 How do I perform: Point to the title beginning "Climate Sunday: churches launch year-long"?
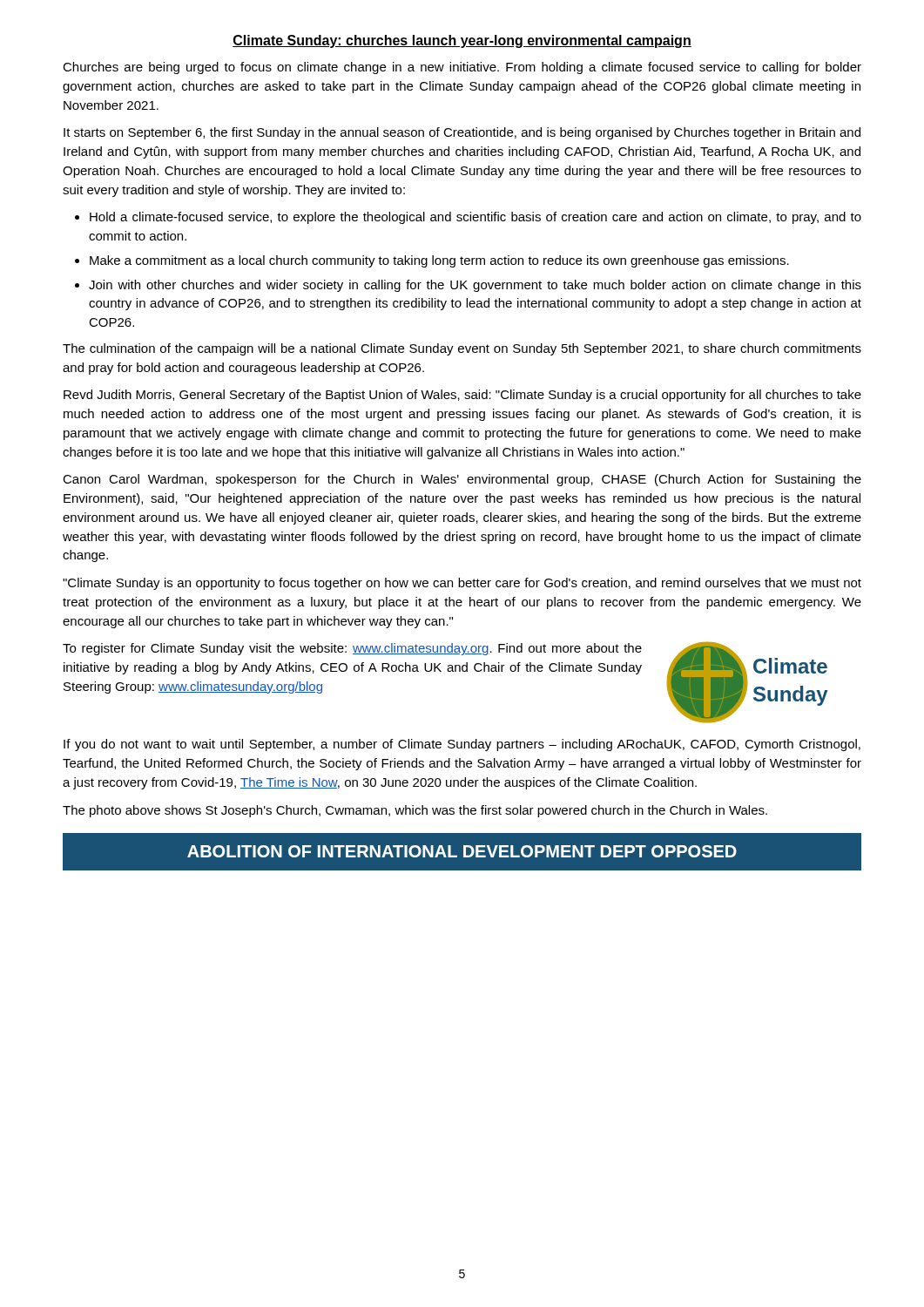click(462, 41)
